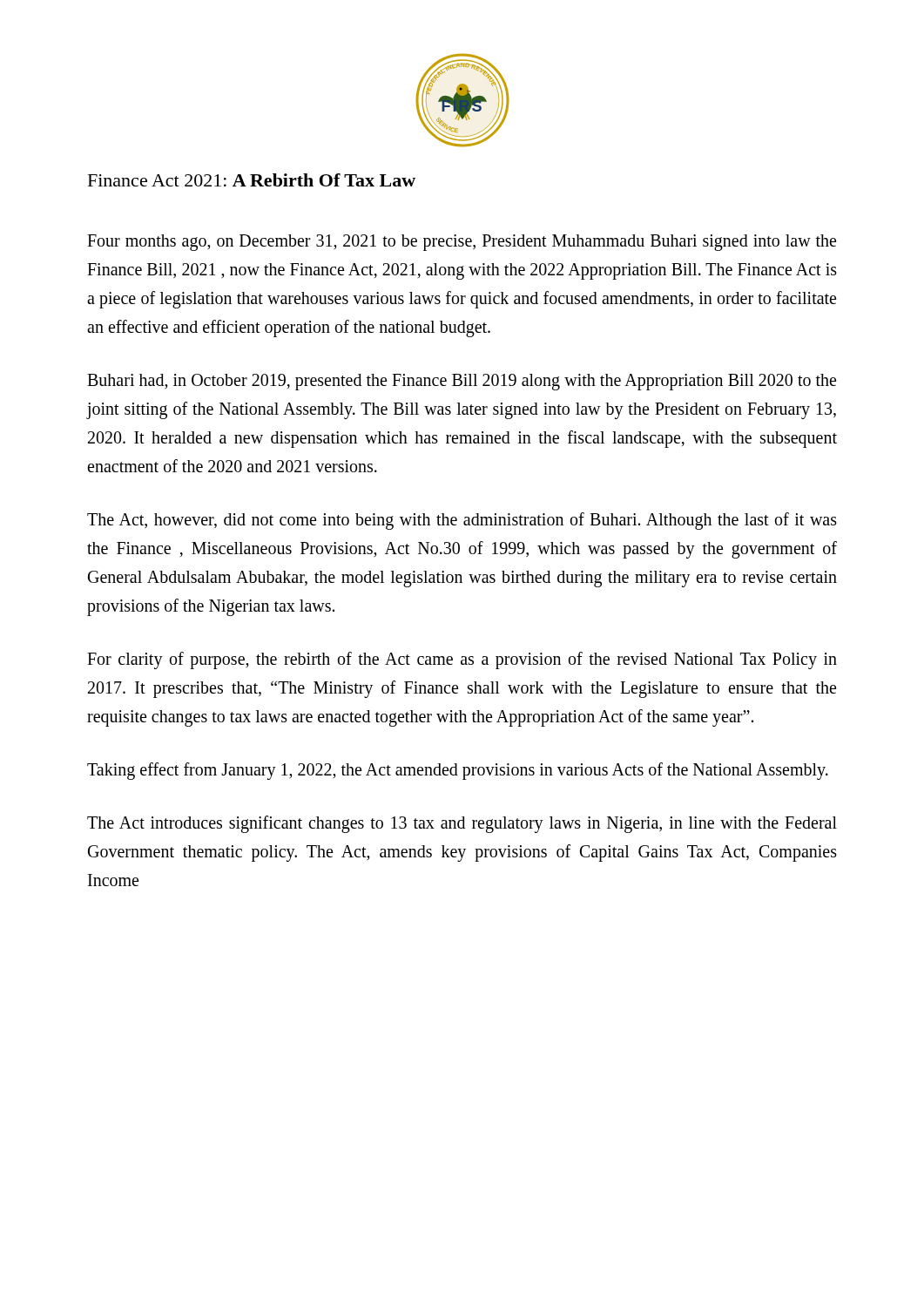Find the region starting "Taking effect from January"
Screen dimensions: 1307x924
tap(458, 769)
